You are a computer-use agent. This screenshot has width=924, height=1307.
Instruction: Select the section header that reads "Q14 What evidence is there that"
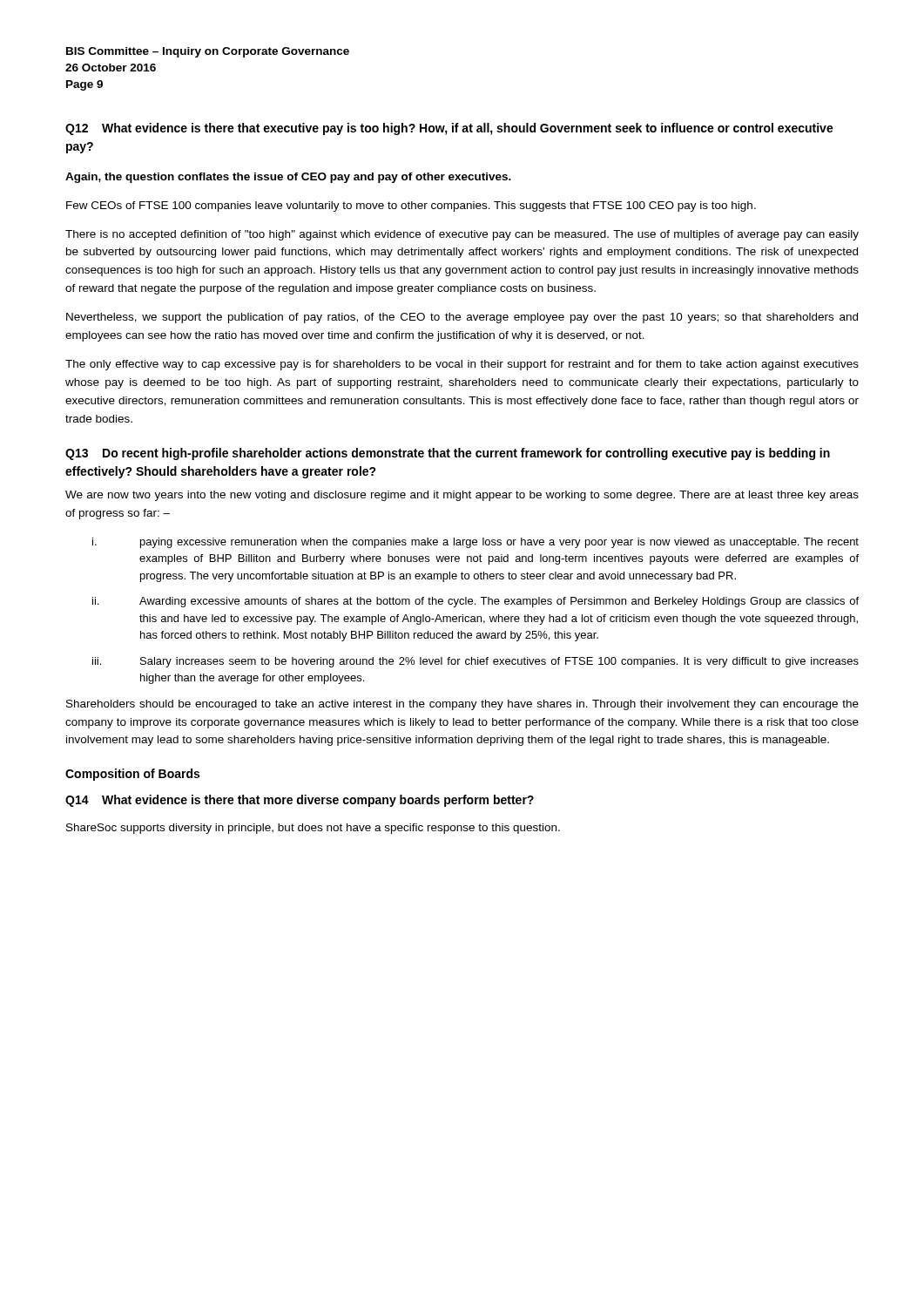click(462, 800)
